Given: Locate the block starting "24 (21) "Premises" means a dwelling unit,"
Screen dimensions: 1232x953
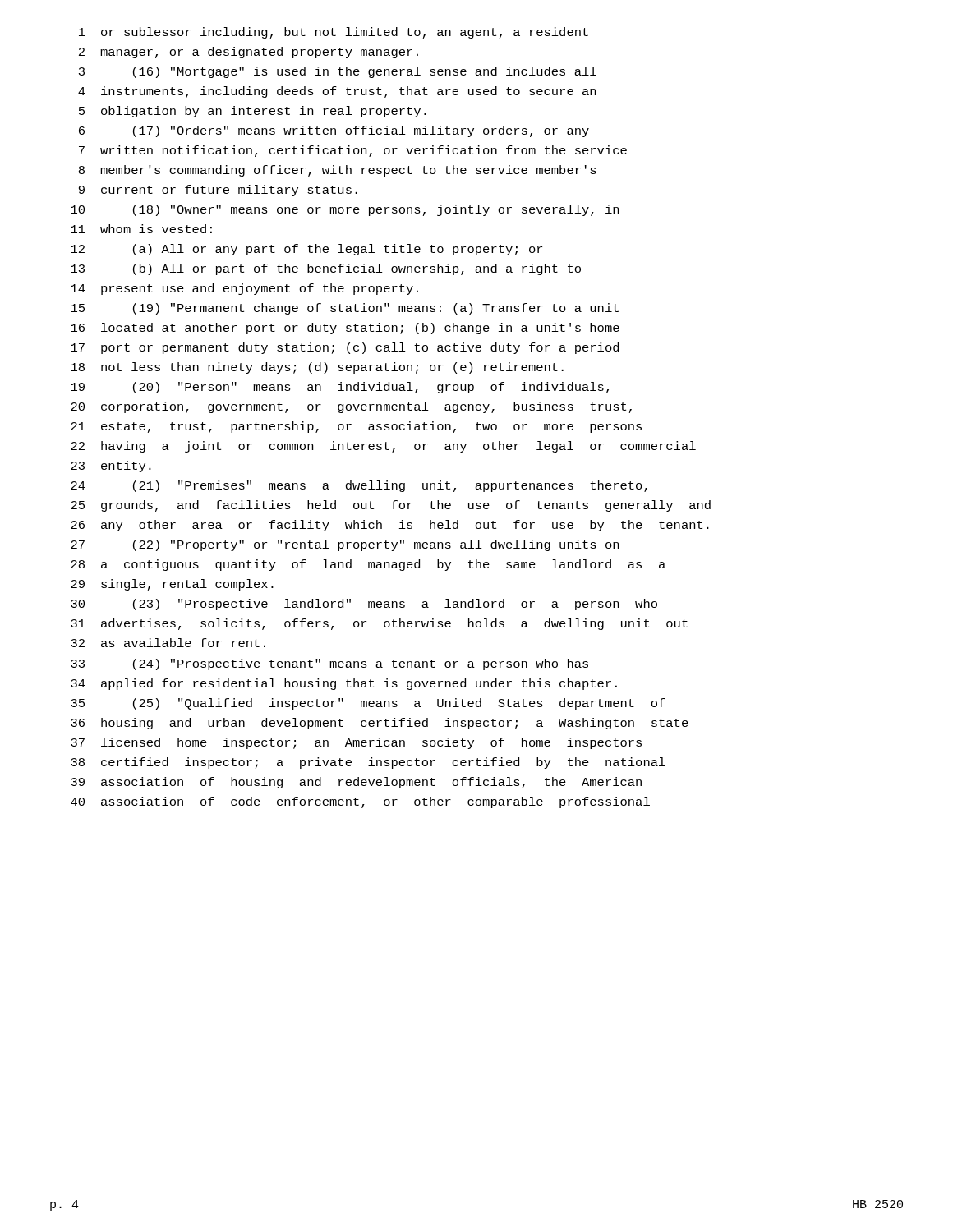Looking at the screenshot, I should [x=476, y=506].
